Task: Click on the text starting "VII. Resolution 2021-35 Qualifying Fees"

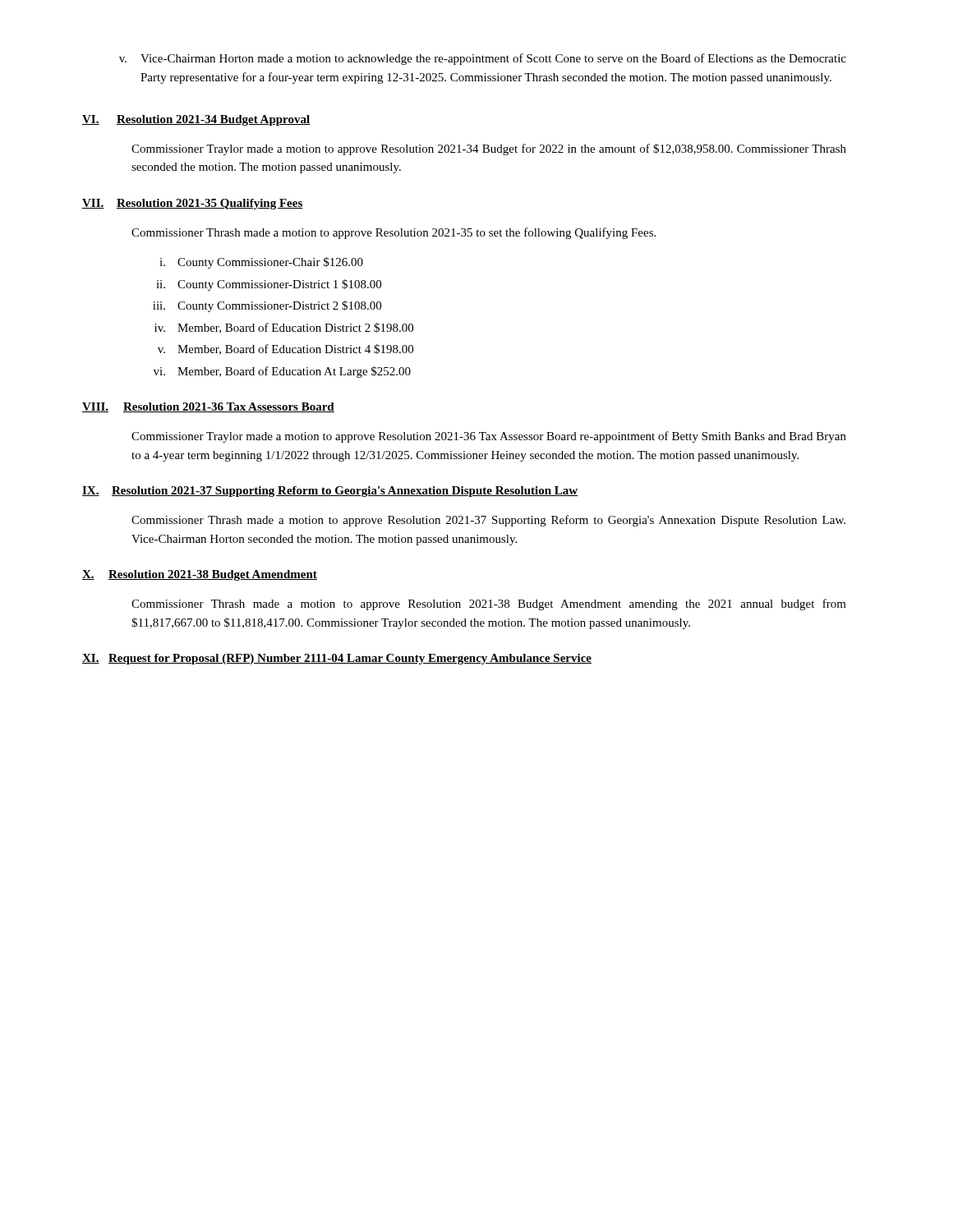Action: pyautogui.click(x=192, y=203)
